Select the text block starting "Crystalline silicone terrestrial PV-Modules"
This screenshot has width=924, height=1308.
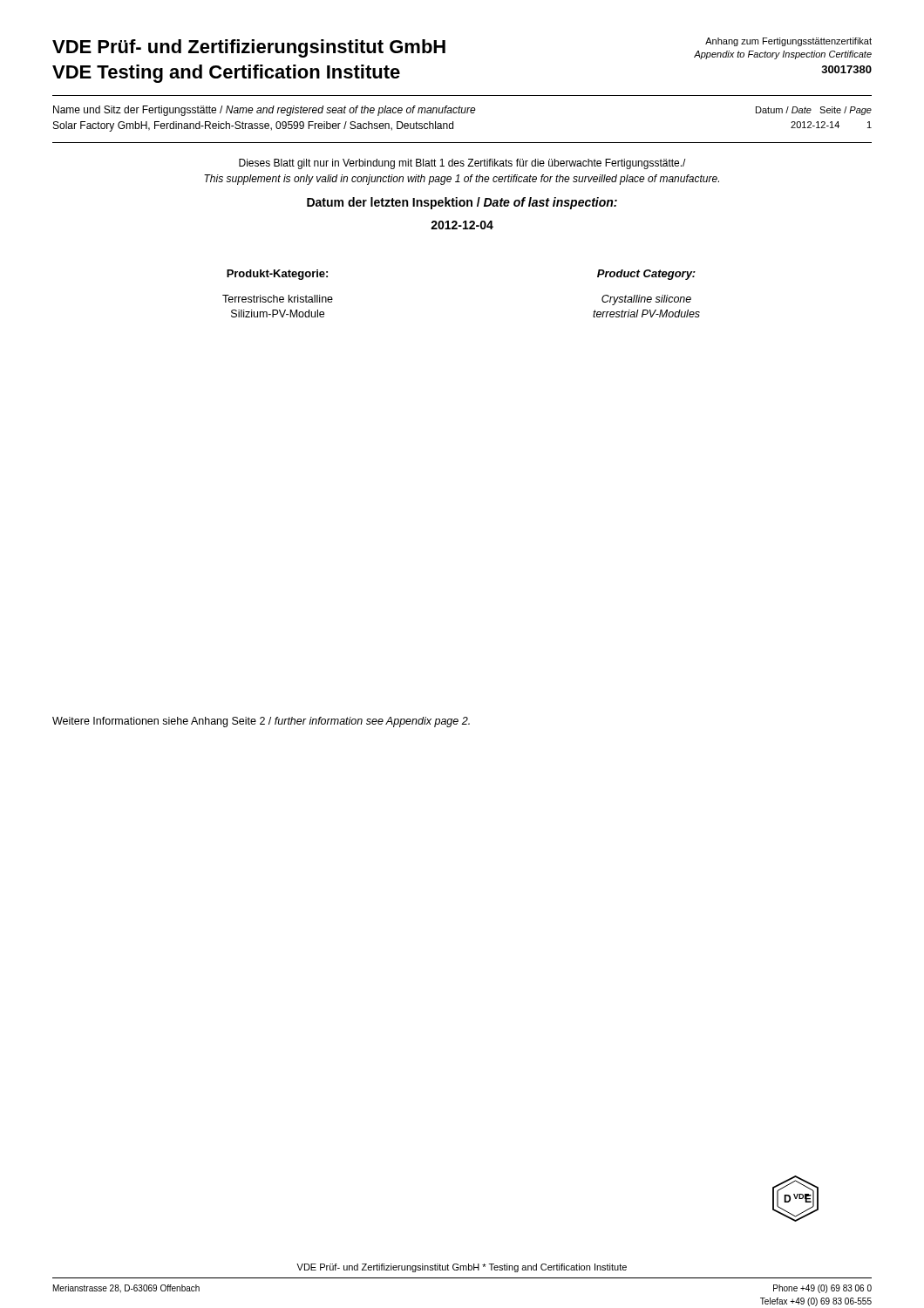646,307
